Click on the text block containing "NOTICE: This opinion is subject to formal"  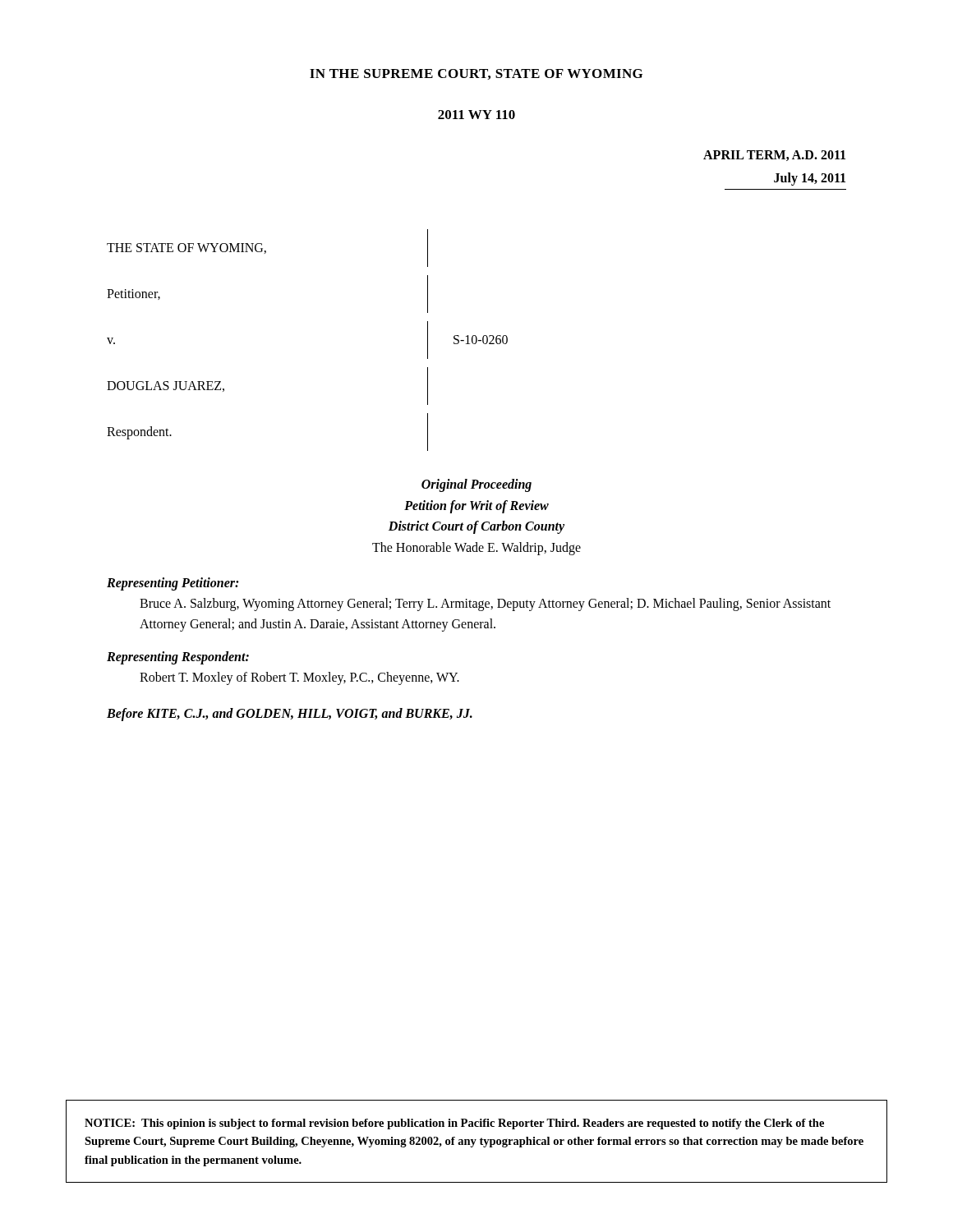[474, 1141]
